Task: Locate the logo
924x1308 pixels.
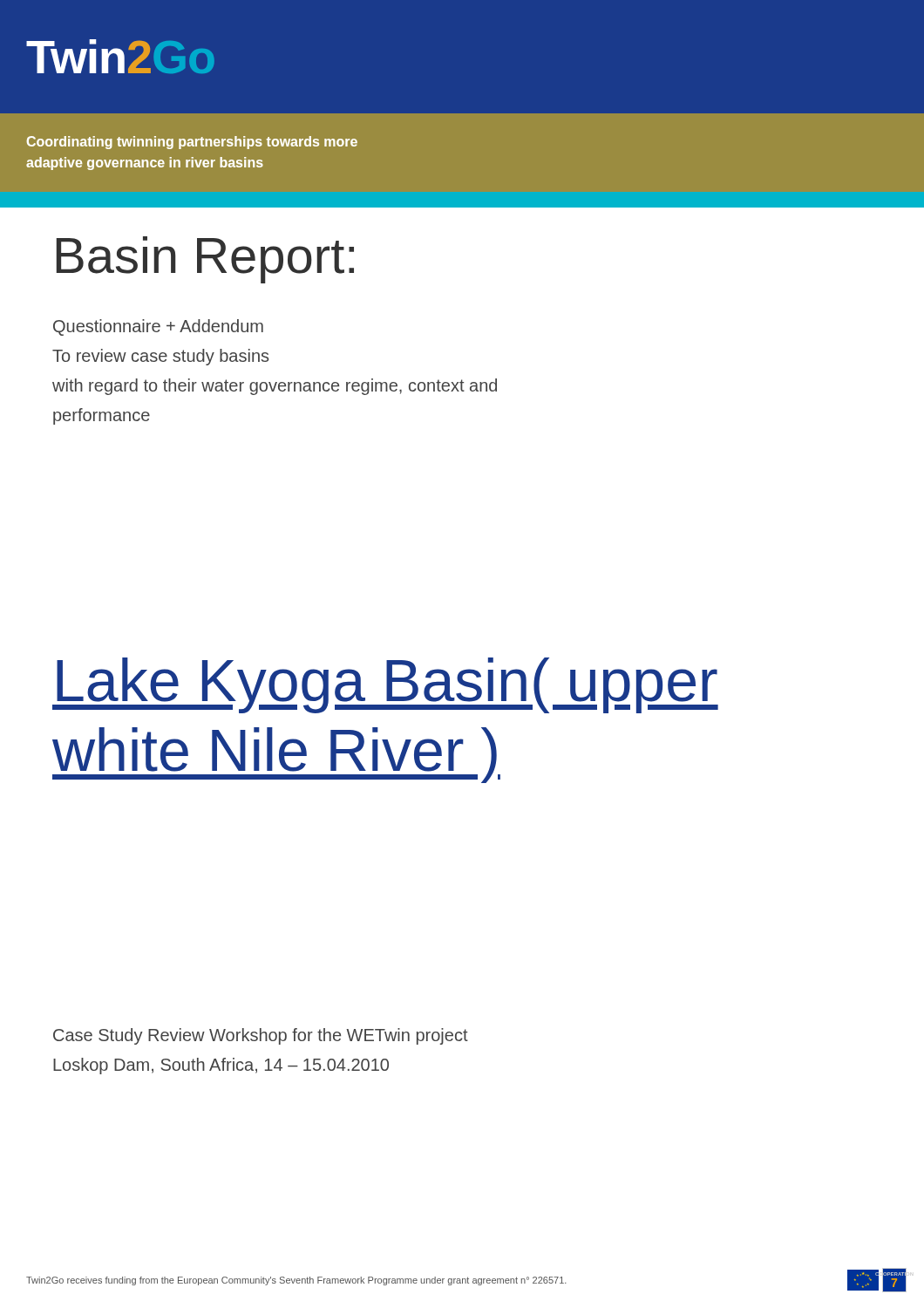Action: tap(462, 57)
